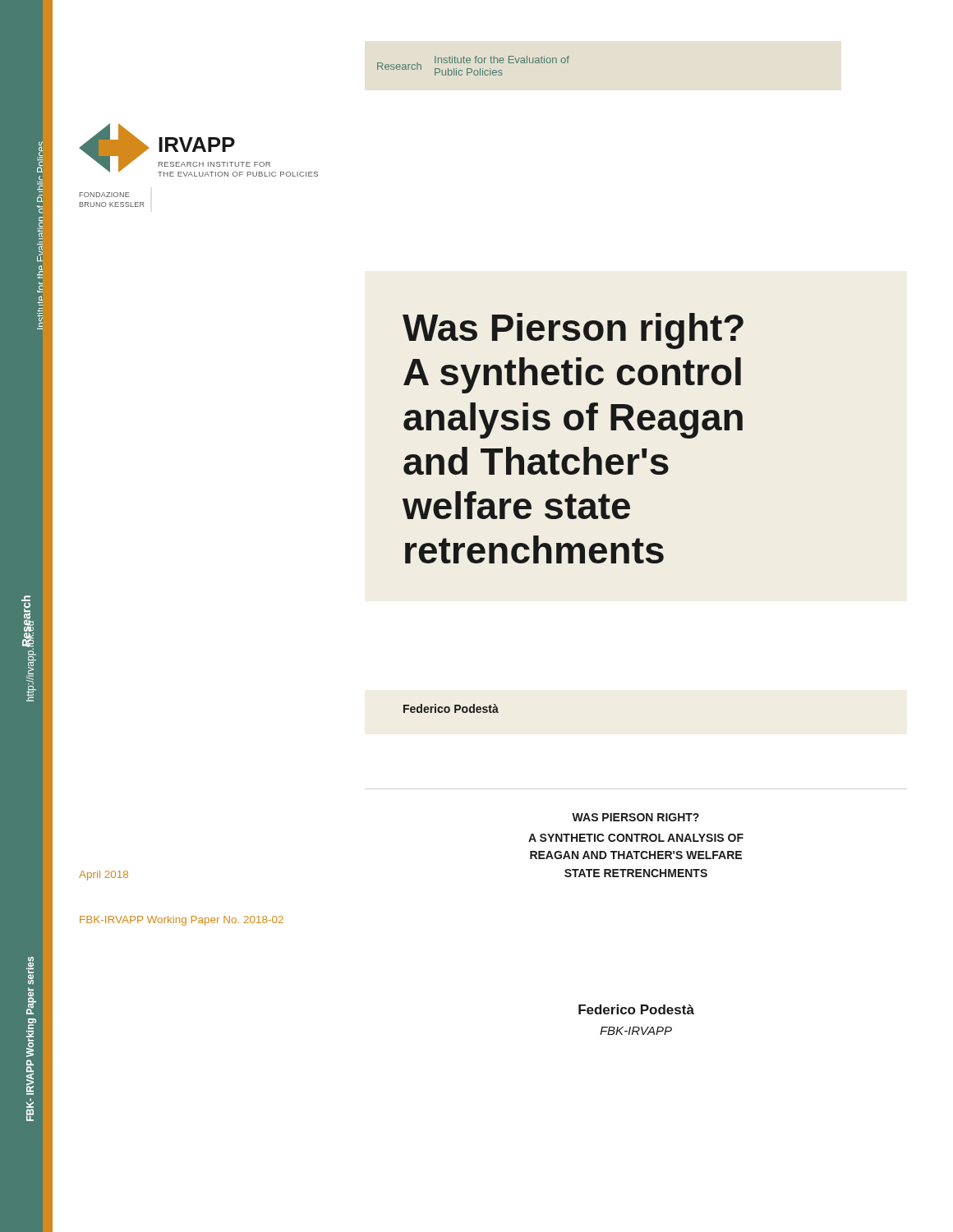Click on the text block containing "WAS PIERSON RIGHT?"

pos(636,846)
